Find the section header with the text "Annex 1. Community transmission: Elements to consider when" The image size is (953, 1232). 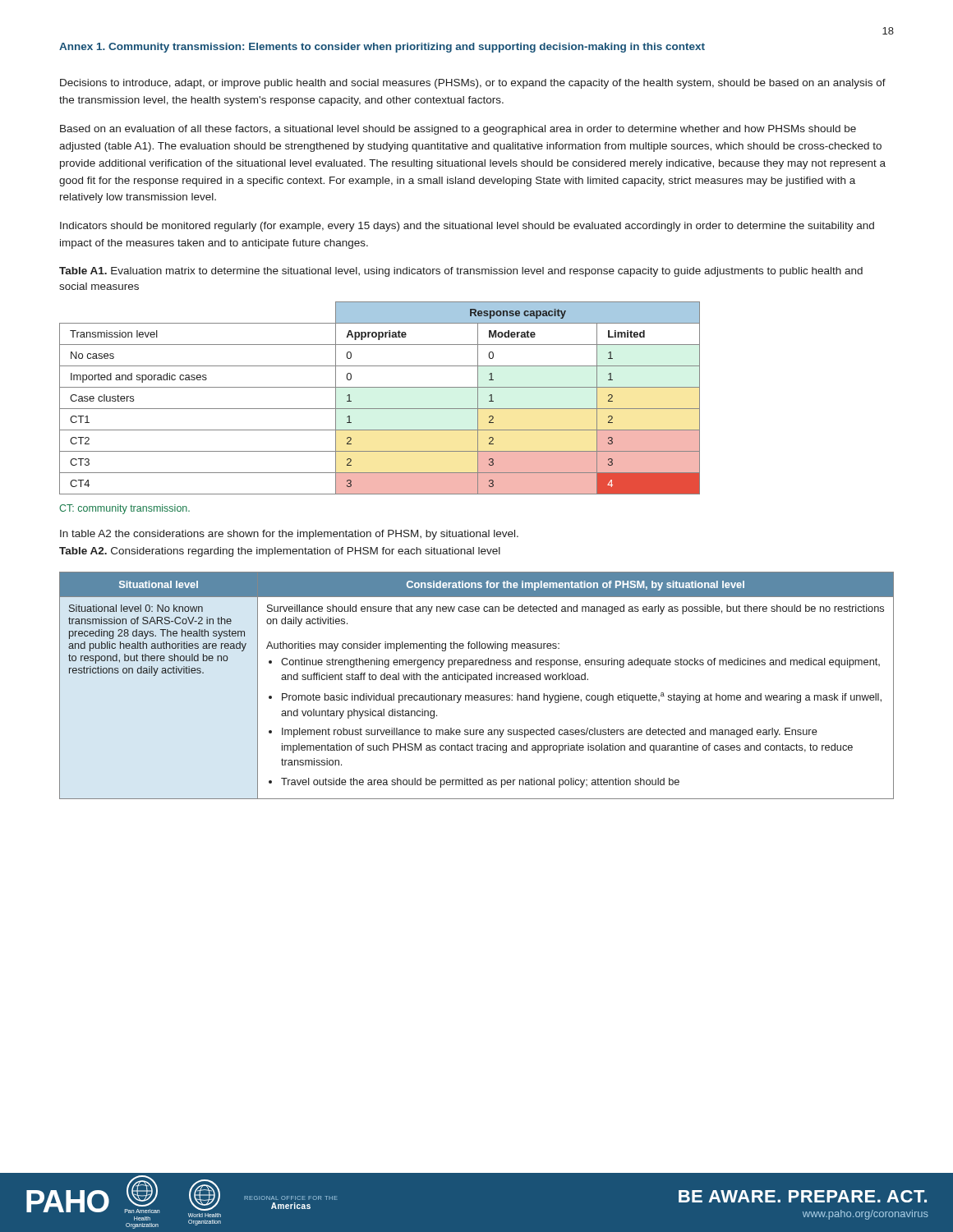coord(382,46)
